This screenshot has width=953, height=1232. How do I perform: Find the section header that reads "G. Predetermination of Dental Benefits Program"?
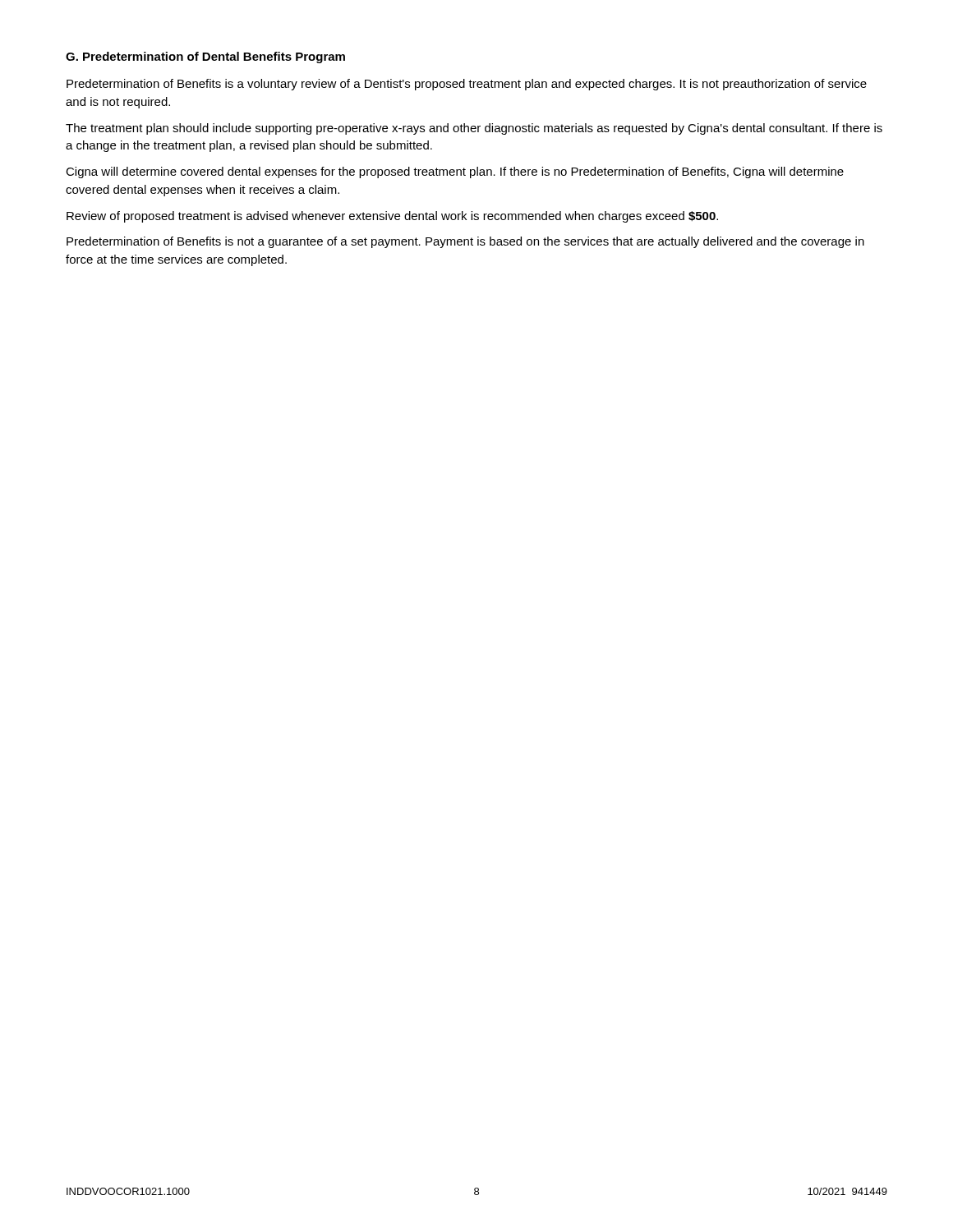click(x=206, y=56)
